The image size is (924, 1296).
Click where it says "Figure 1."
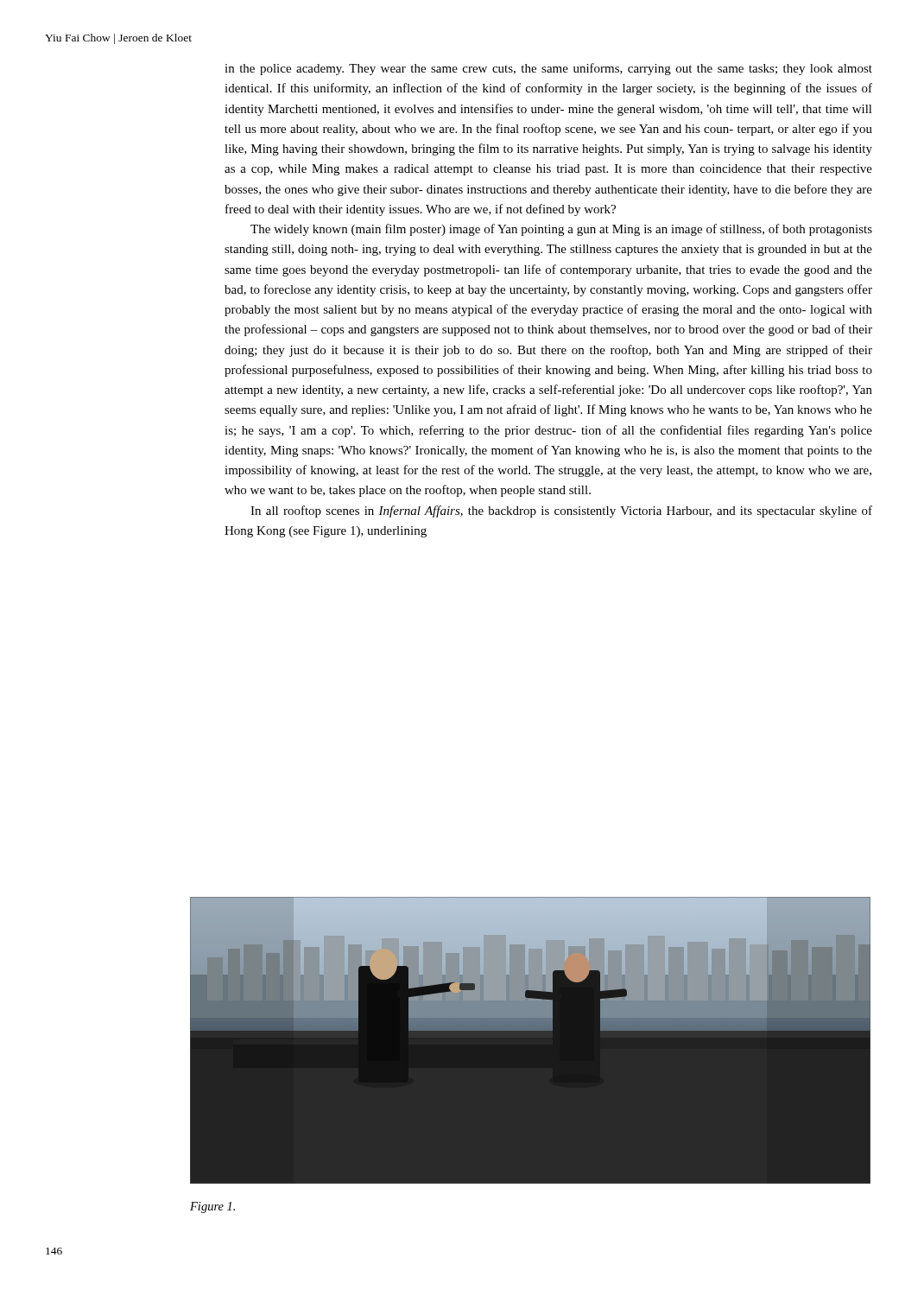(213, 1206)
